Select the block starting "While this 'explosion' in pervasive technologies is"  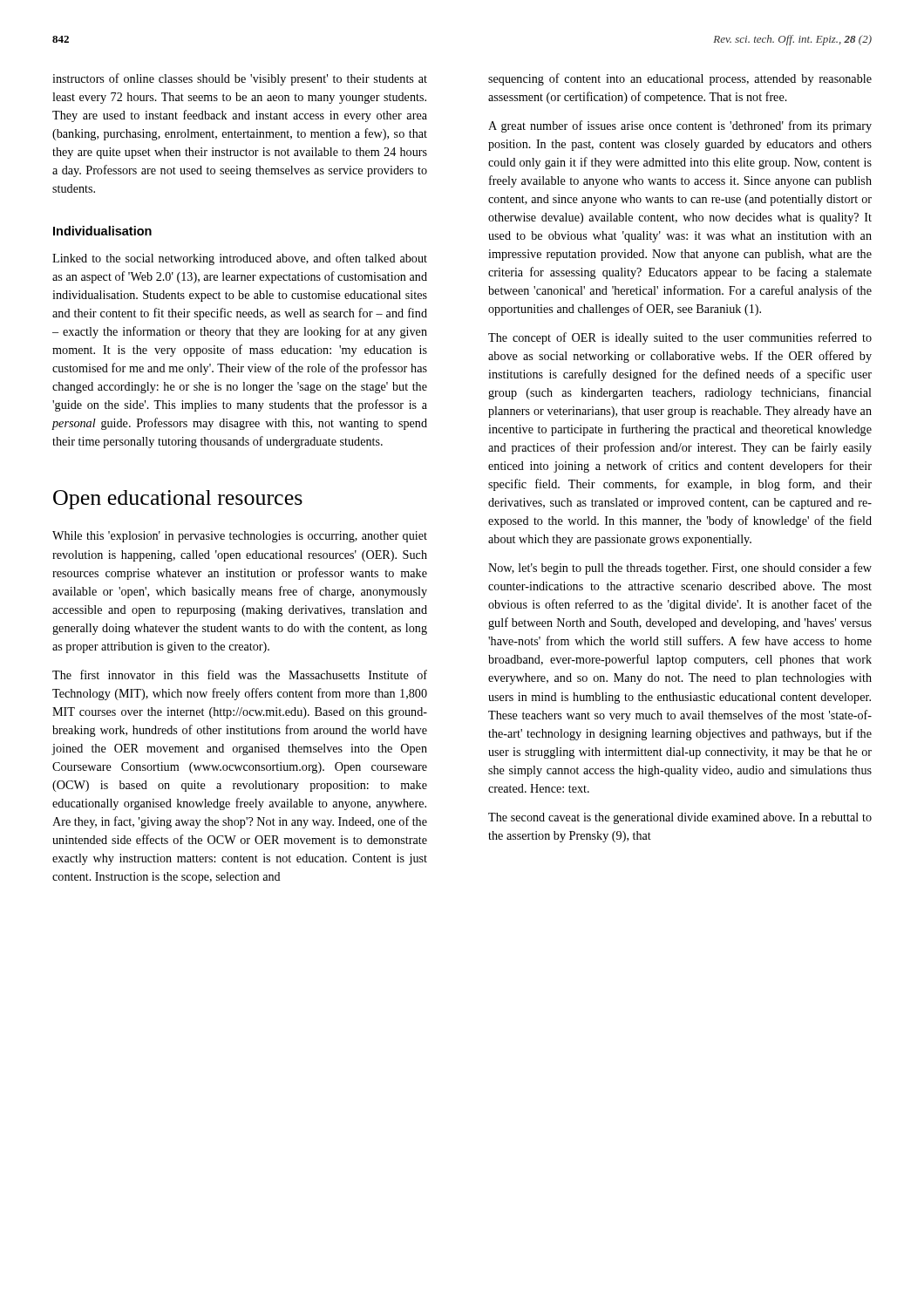[x=240, y=706]
